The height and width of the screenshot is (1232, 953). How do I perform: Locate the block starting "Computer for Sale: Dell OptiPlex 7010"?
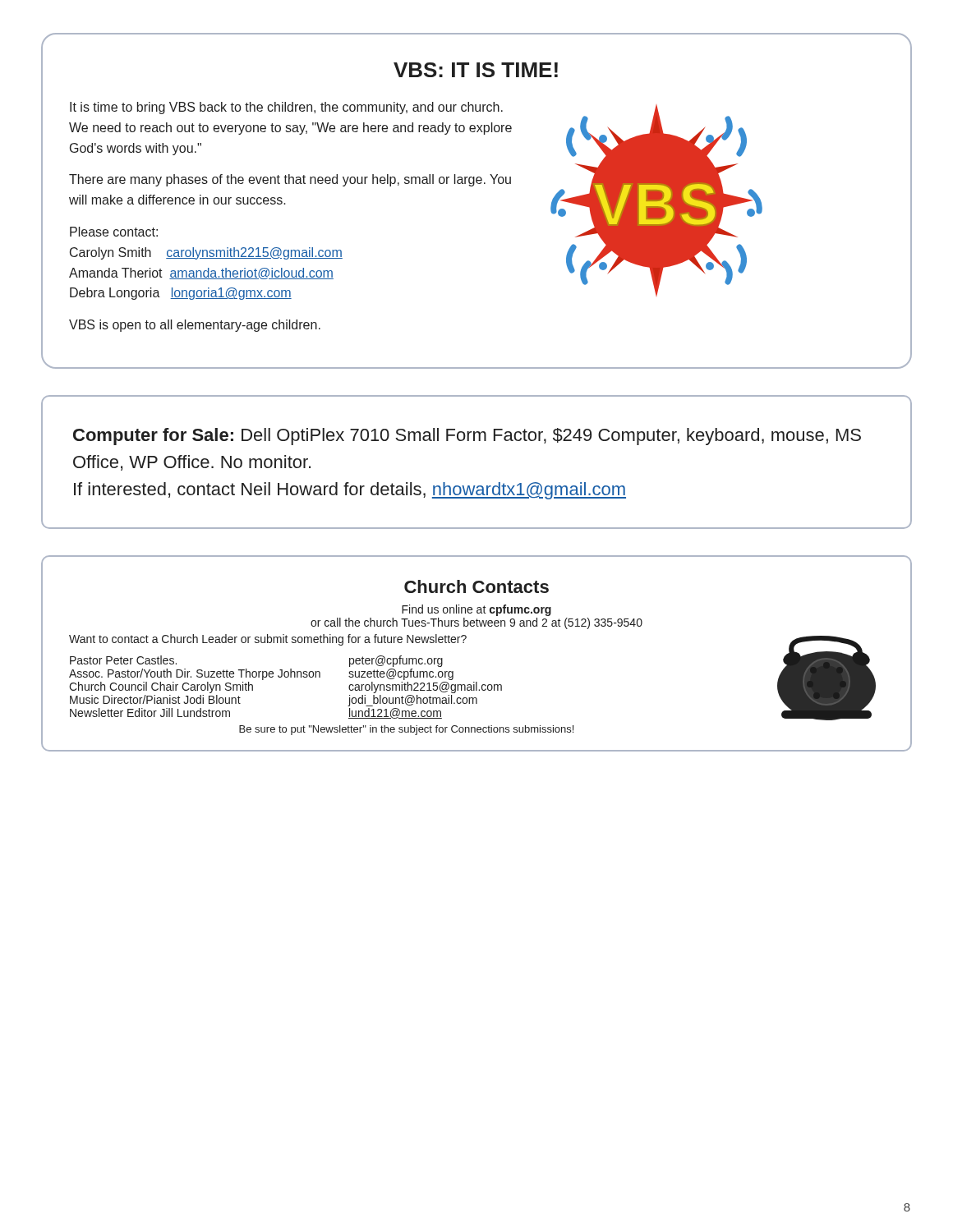[467, 437]
